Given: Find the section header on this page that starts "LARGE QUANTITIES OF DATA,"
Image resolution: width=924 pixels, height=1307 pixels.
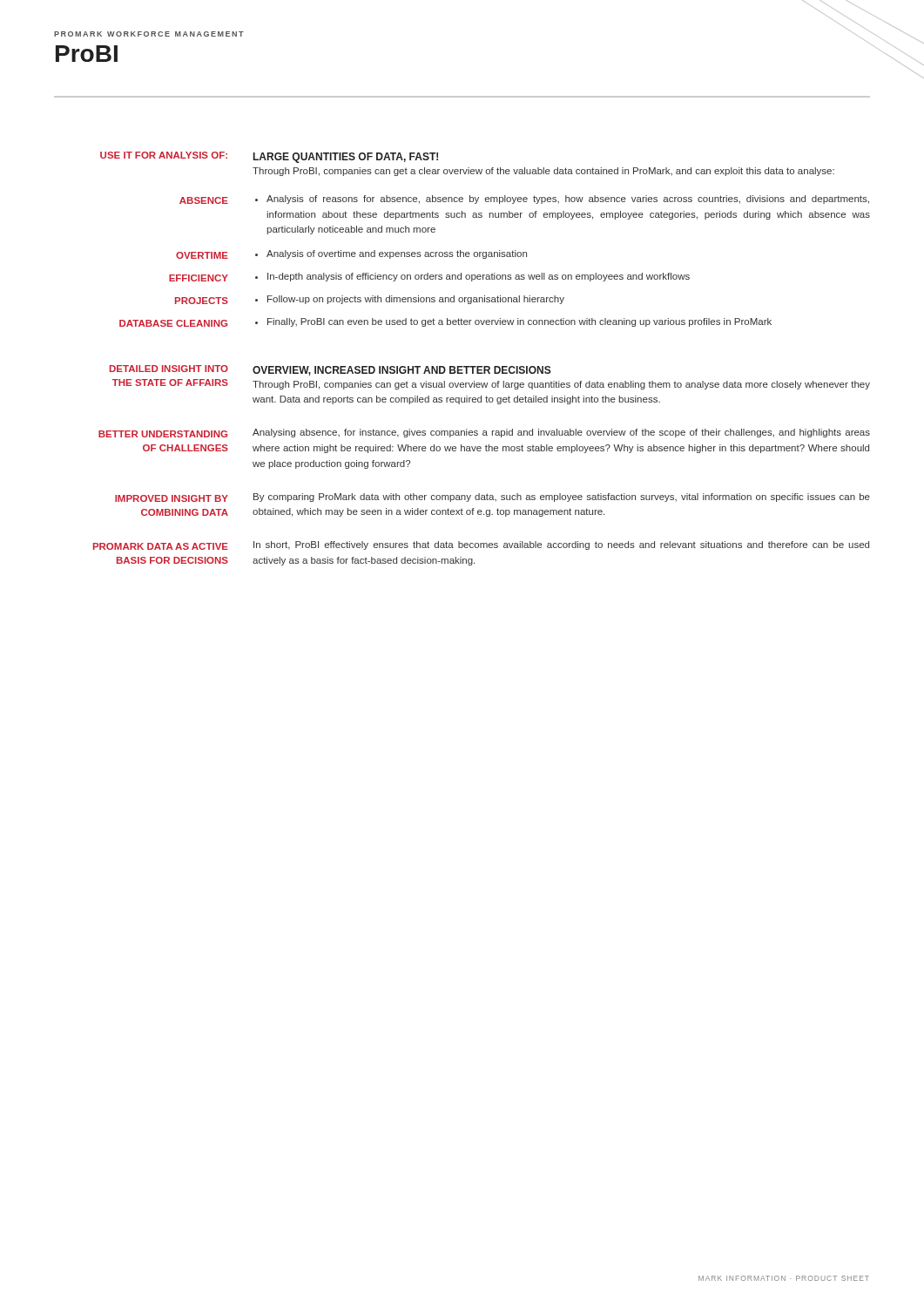Looking at the screenshot, I should click(x=346, y=157).
